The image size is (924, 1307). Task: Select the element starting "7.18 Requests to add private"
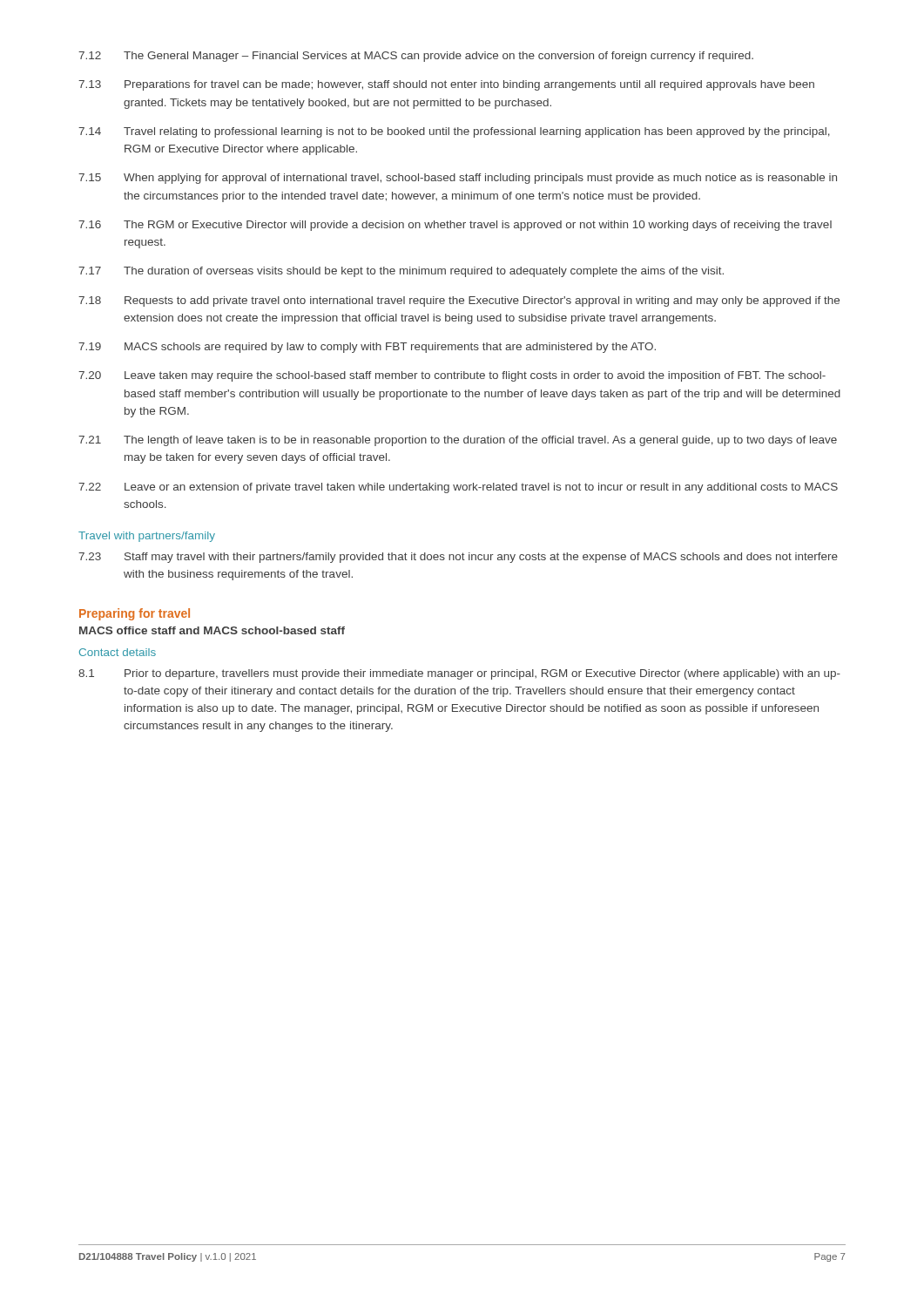point(462,309)
